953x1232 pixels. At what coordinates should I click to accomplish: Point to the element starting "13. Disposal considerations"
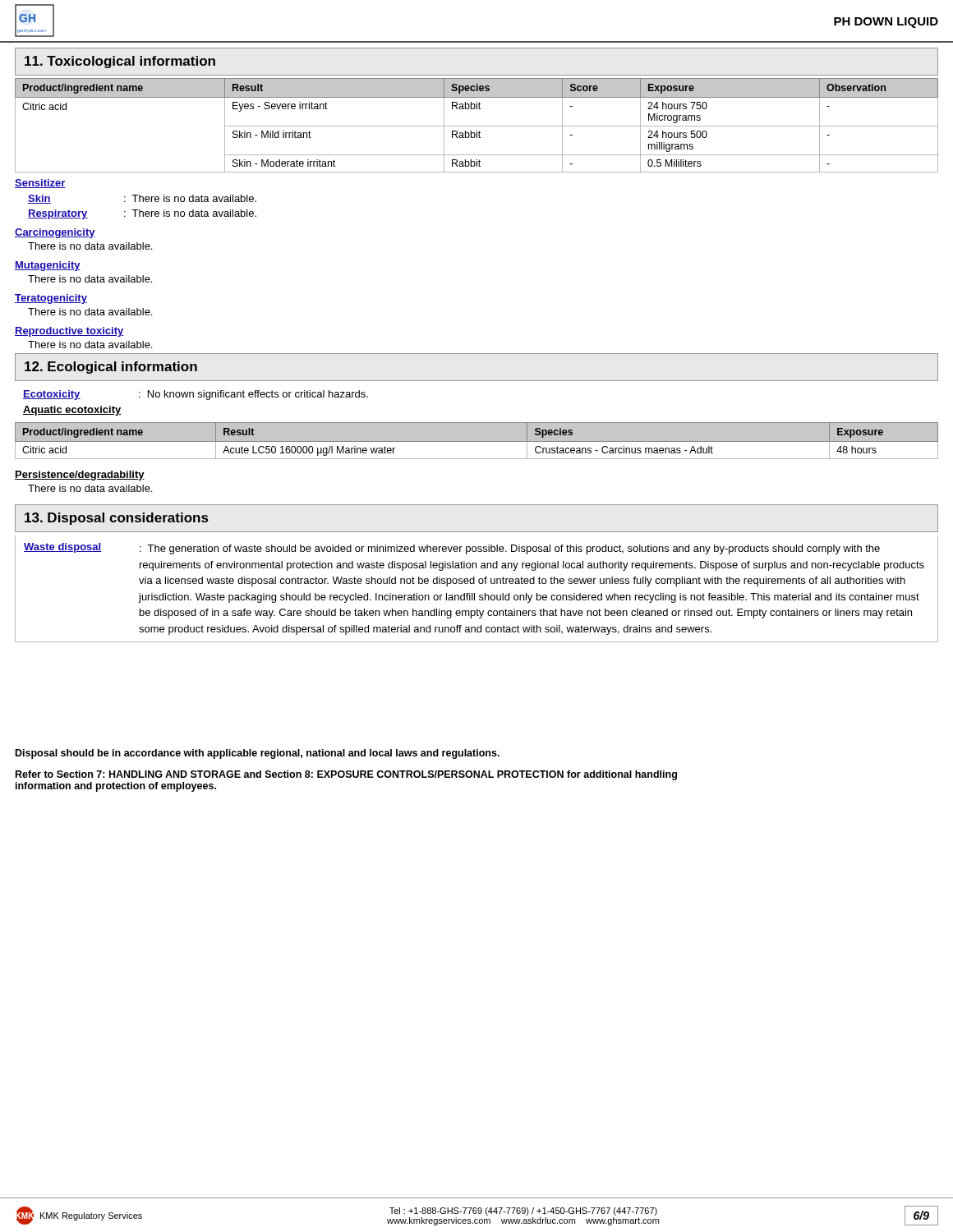click(116, 518)
